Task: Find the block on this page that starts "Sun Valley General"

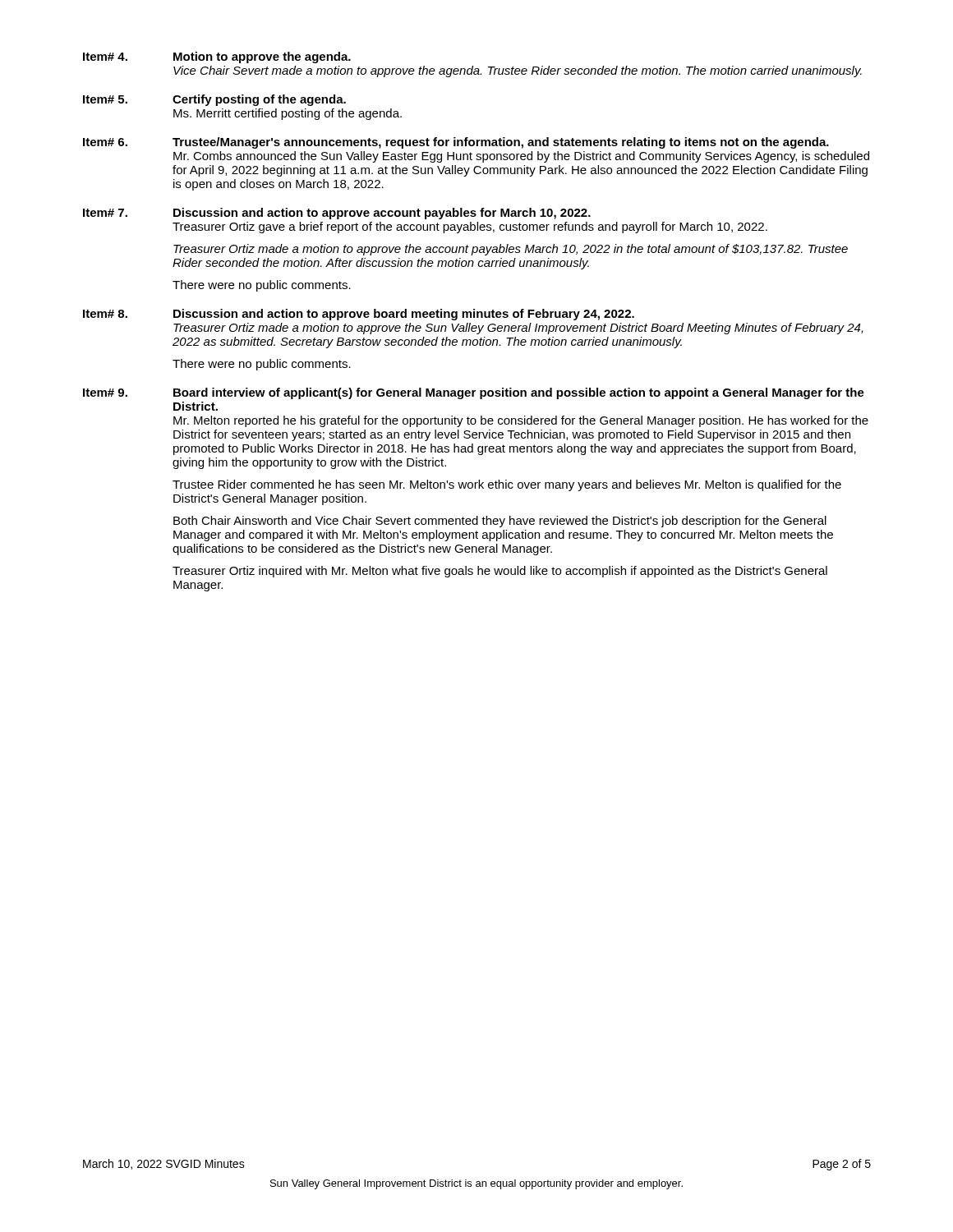Action: click(476, 1183)
